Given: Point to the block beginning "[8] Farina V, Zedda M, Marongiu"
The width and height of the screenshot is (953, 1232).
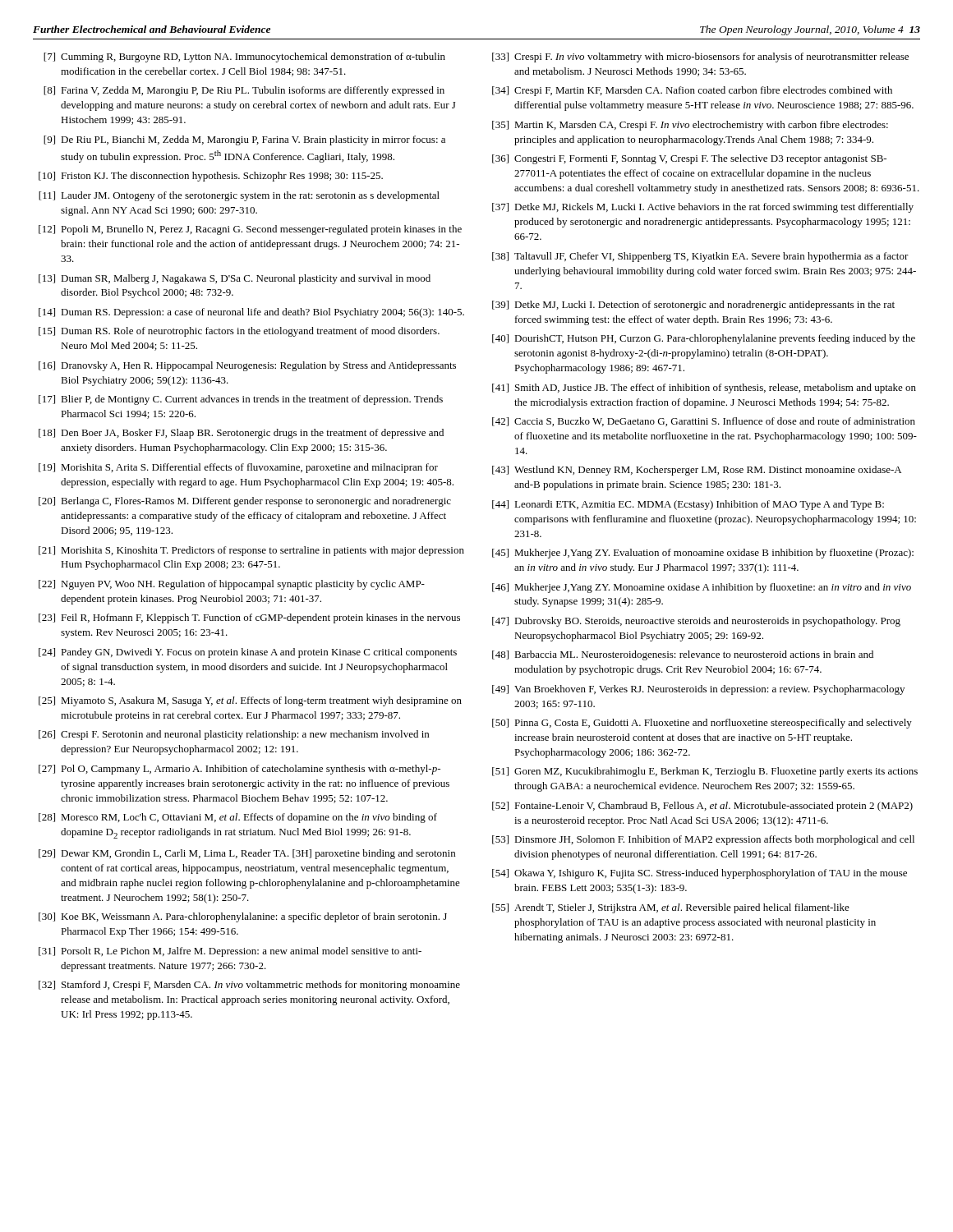Looking at the screenshot, I should [x=250, y=105].
